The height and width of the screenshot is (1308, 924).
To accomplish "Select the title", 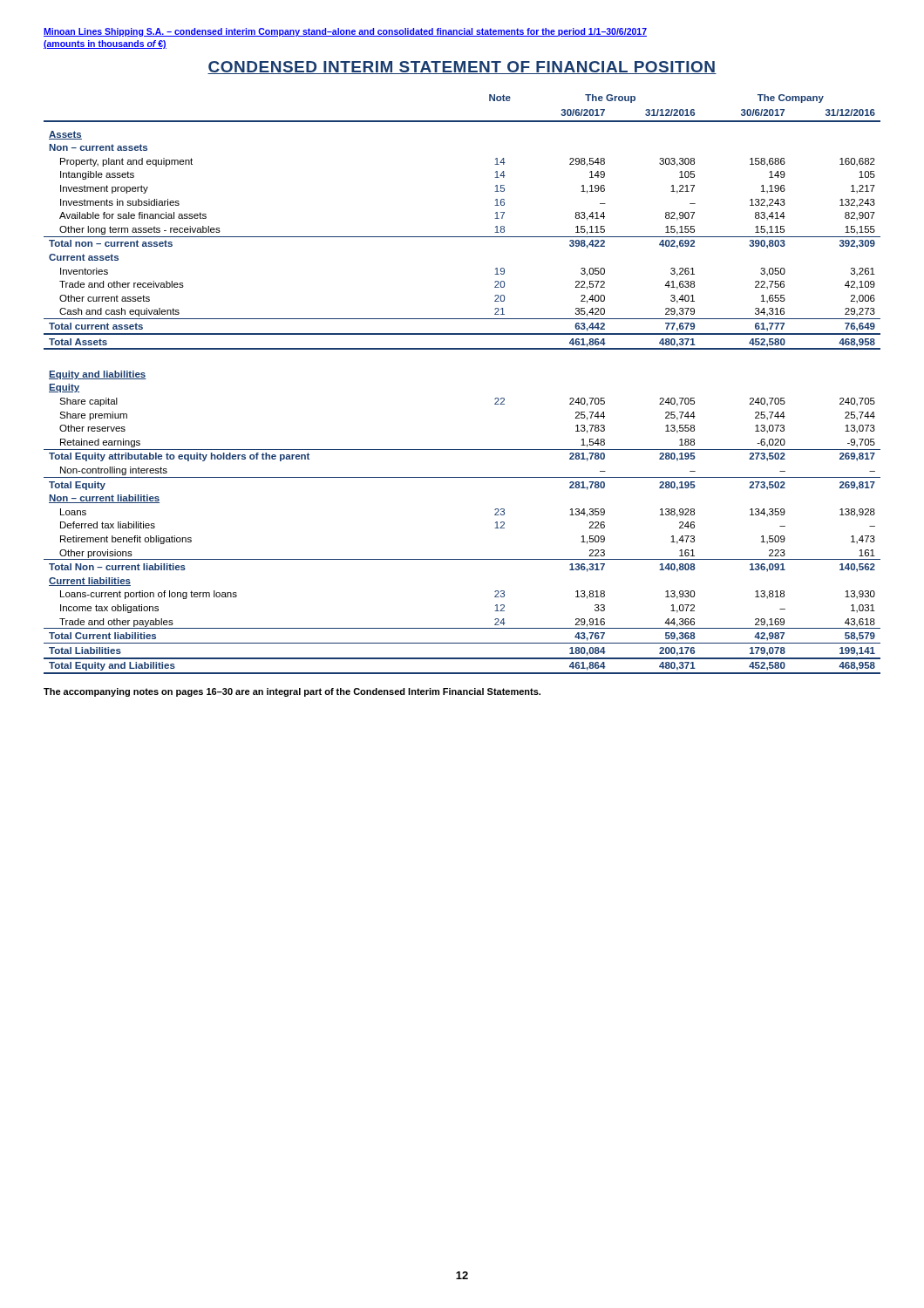I will [462, 67].
